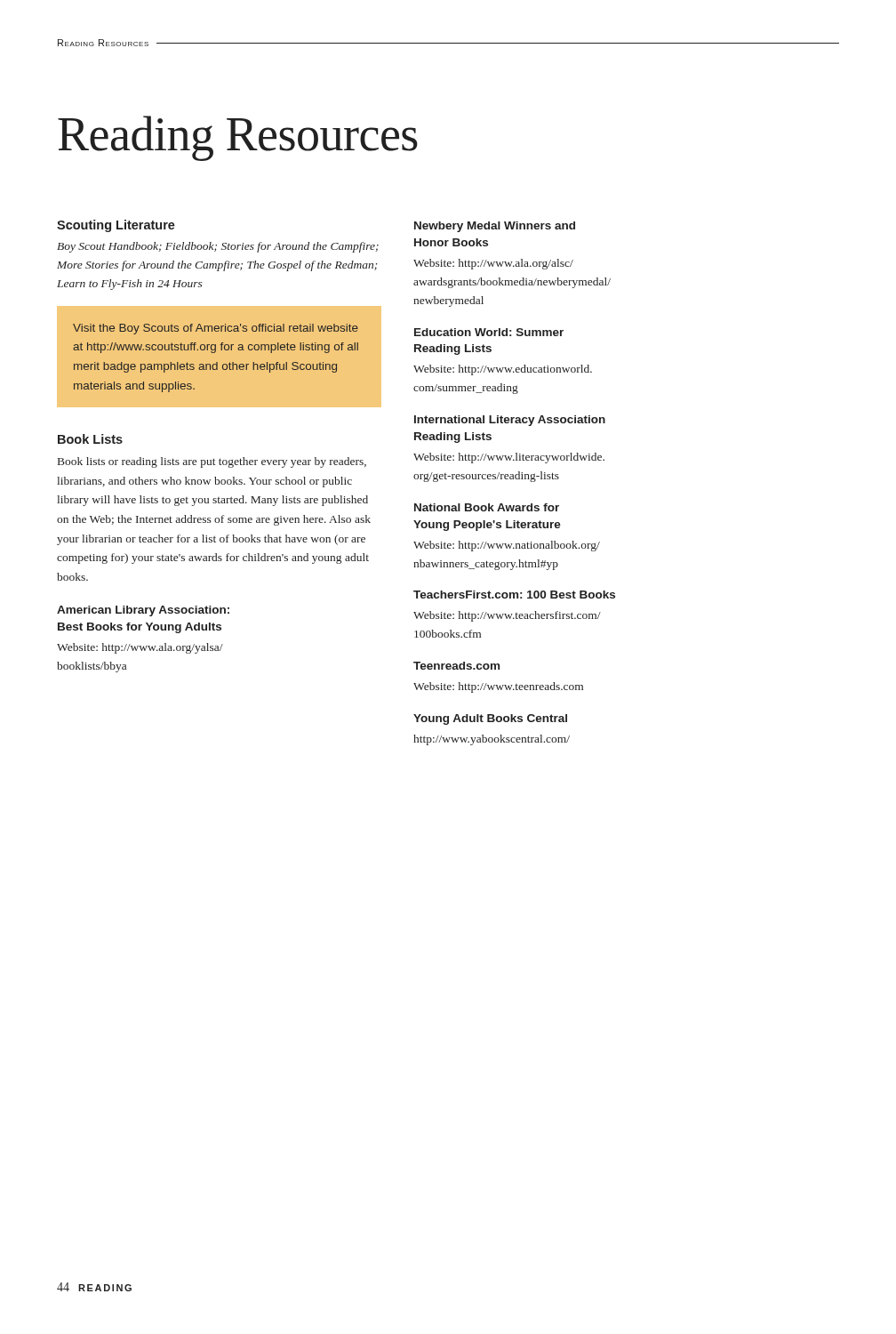Click on the text that reads "Website: http://www.educationworld.com/summer_reading"
The height and width of the screenshot is (1334, 896).
pos(503,378)
